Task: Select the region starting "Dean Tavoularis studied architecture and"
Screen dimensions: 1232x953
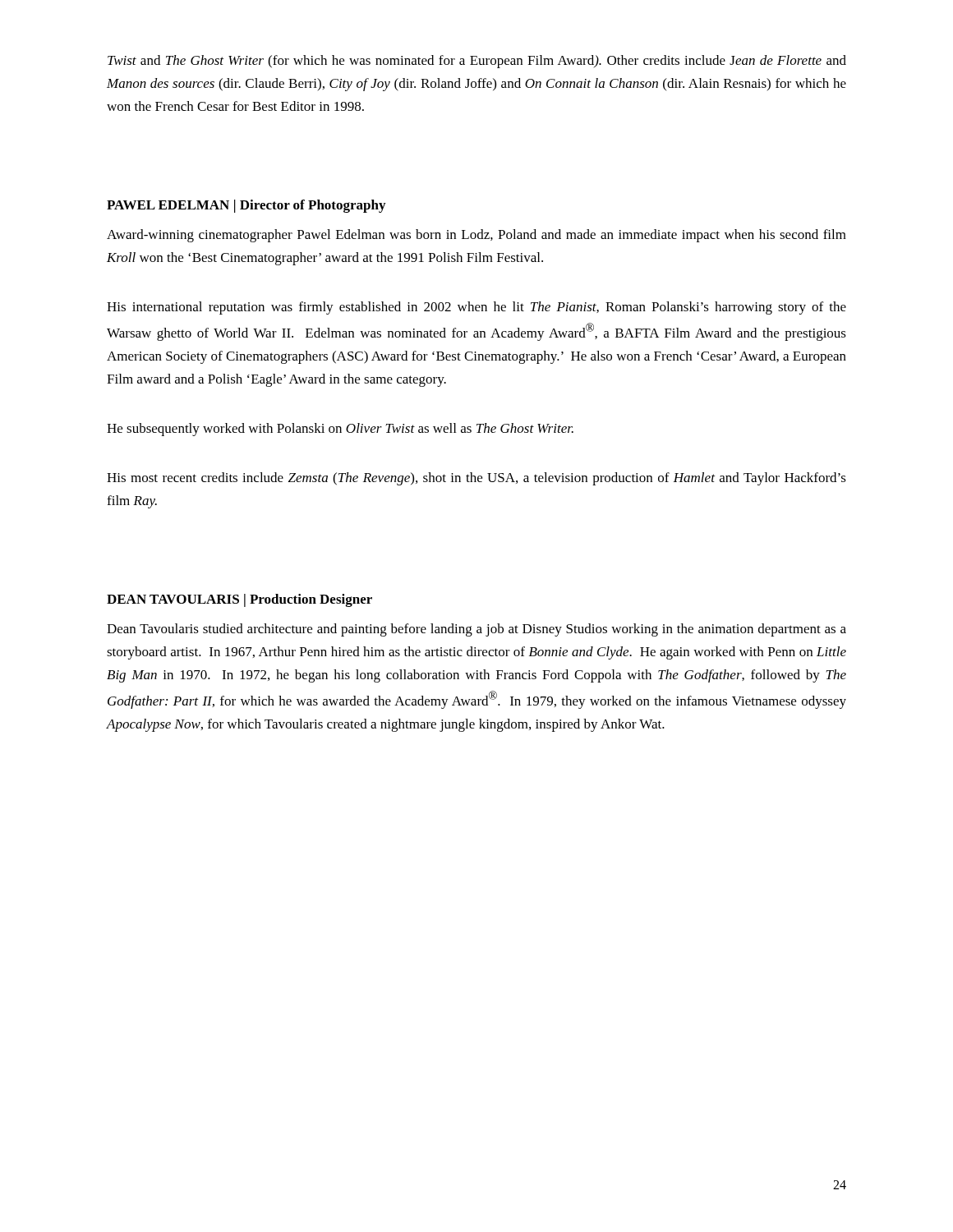Action: [x=476, y=676]
